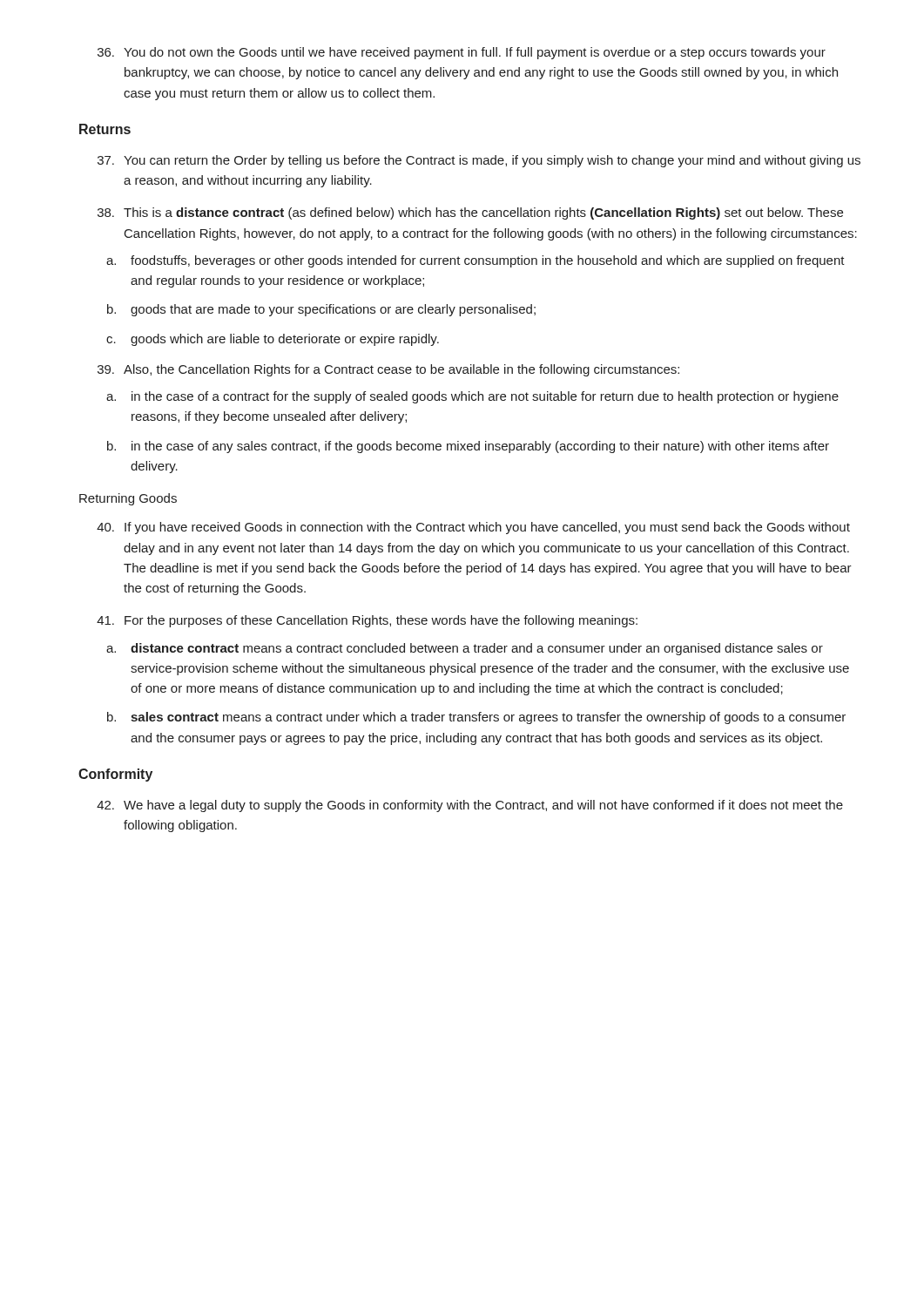Find the region starting "36. You do not own"
This screenshot has height=1307, width=924.
471,72
